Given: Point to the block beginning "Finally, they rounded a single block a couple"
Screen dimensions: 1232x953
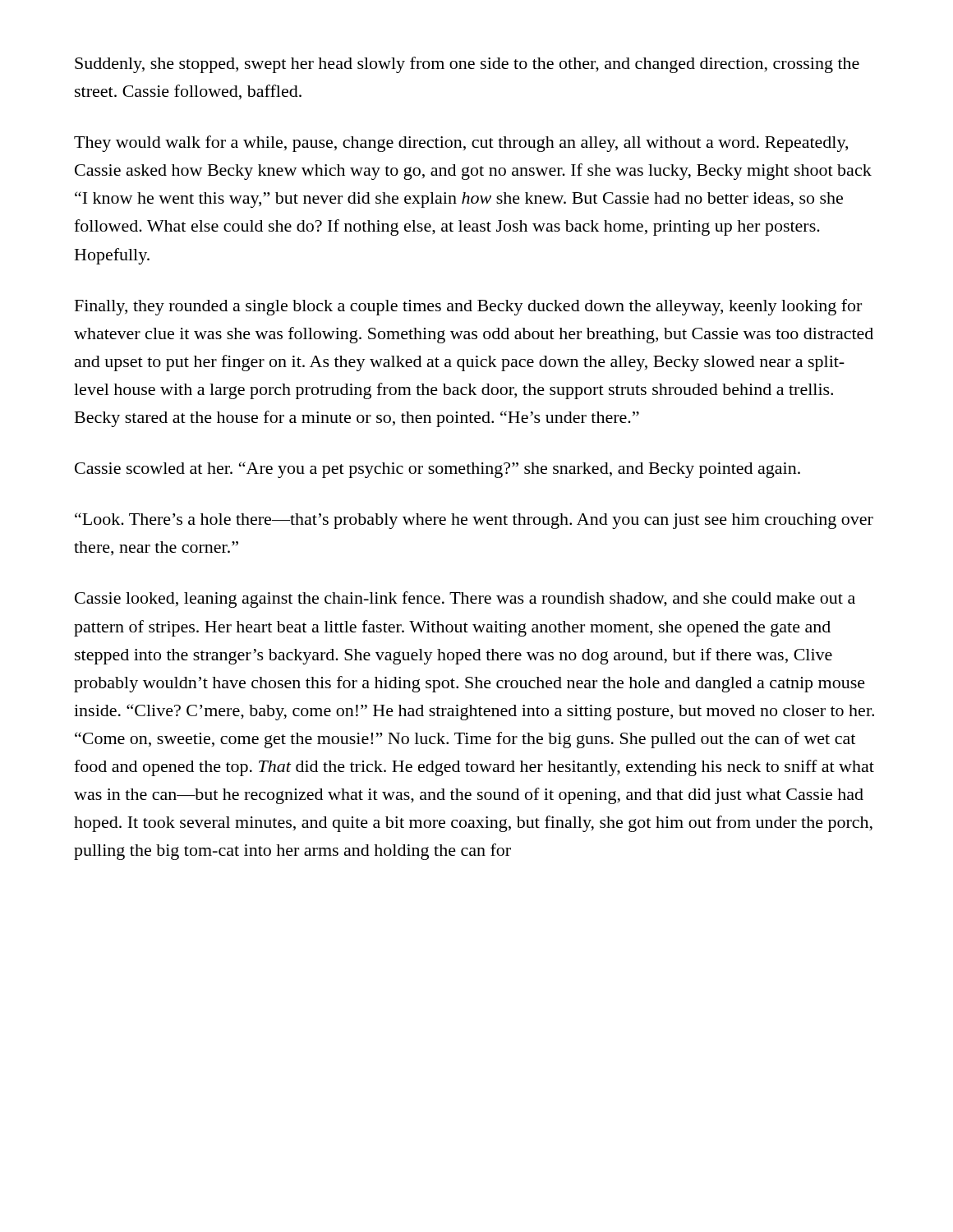Looking at the screenshot, I should (474, 361).
